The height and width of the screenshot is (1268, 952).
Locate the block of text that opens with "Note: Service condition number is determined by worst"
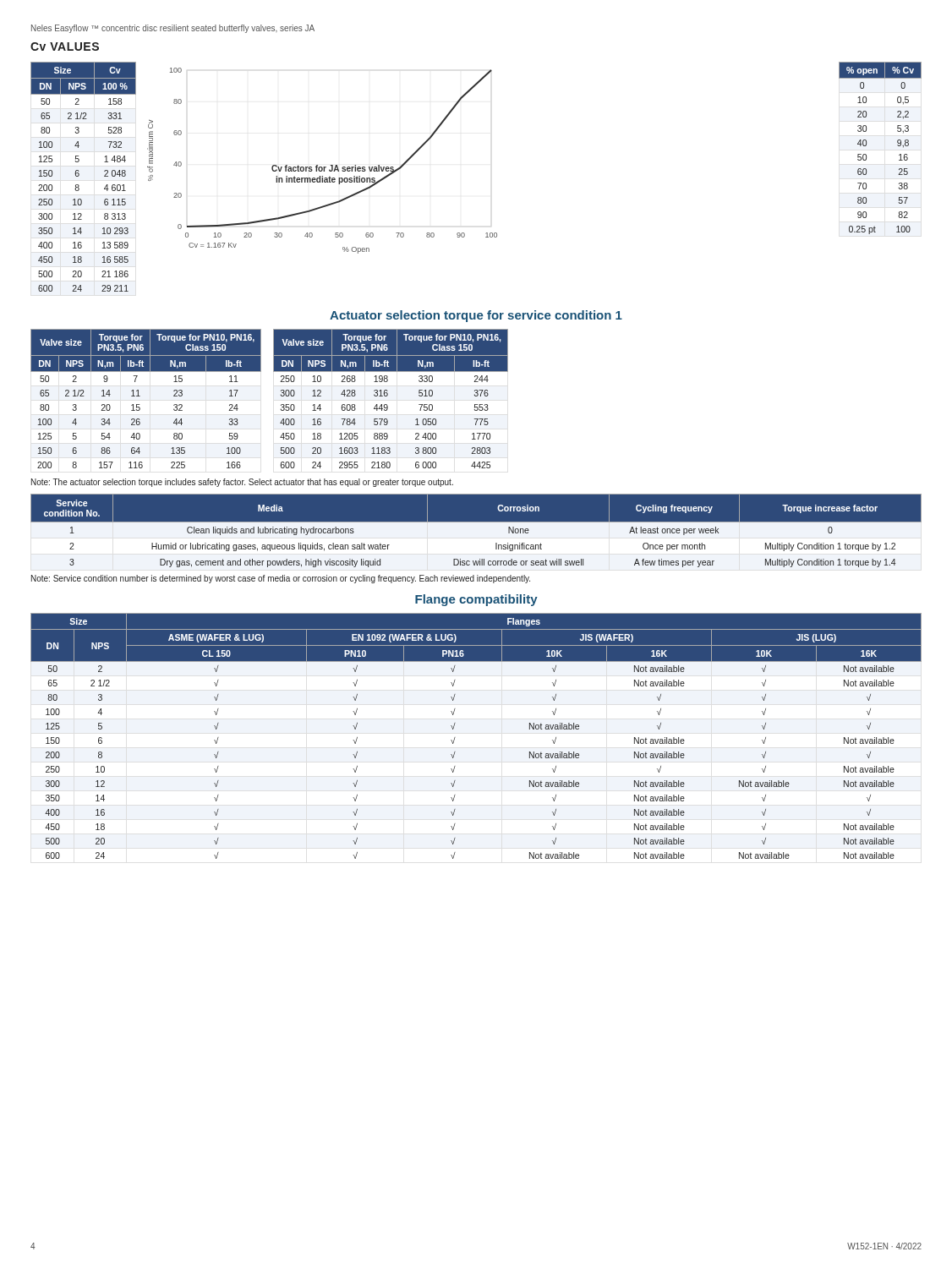click(281, 579)
